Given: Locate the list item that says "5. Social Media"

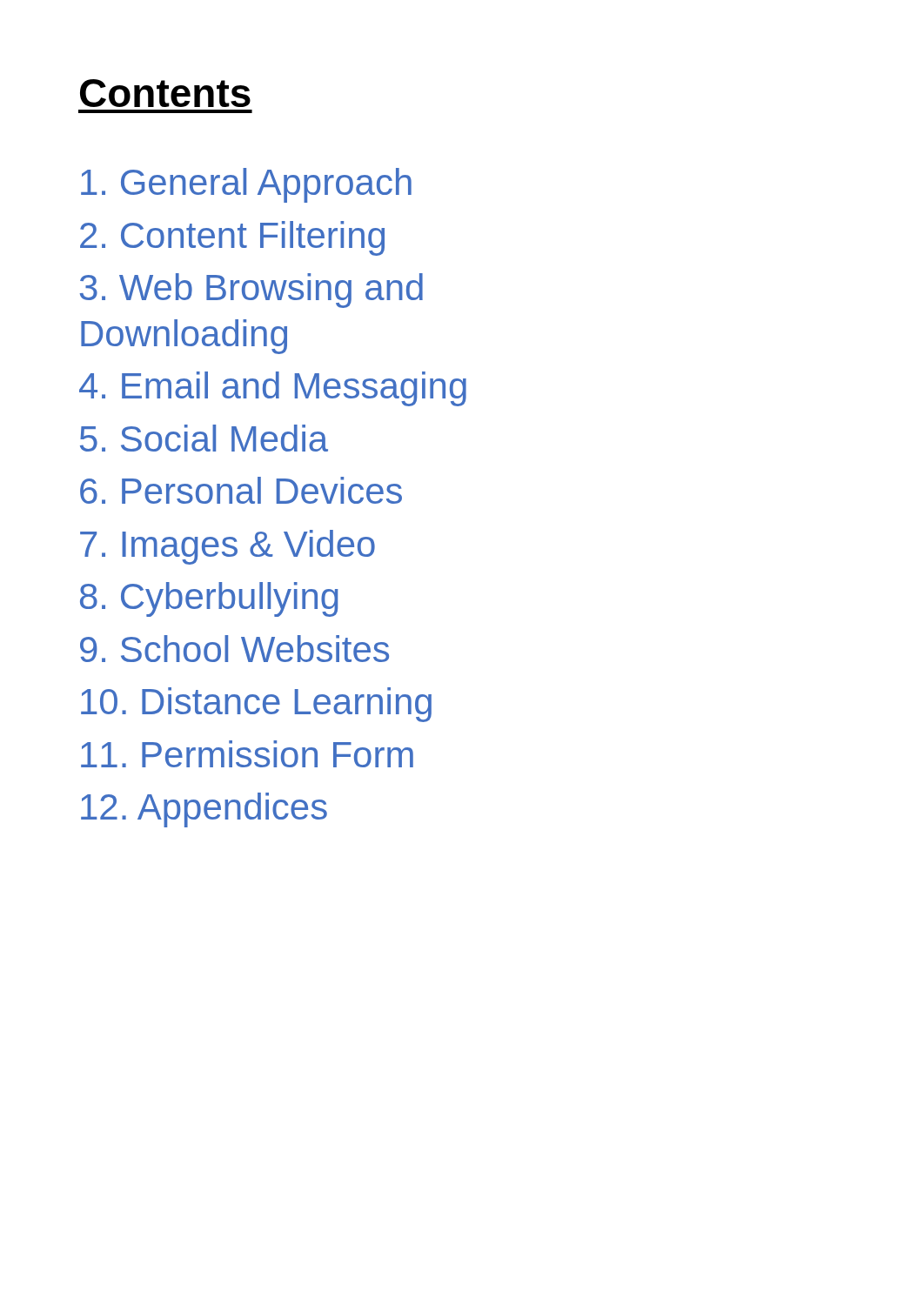Looking at the screenshot, I should pyautogui.click(x=203, y=438).
